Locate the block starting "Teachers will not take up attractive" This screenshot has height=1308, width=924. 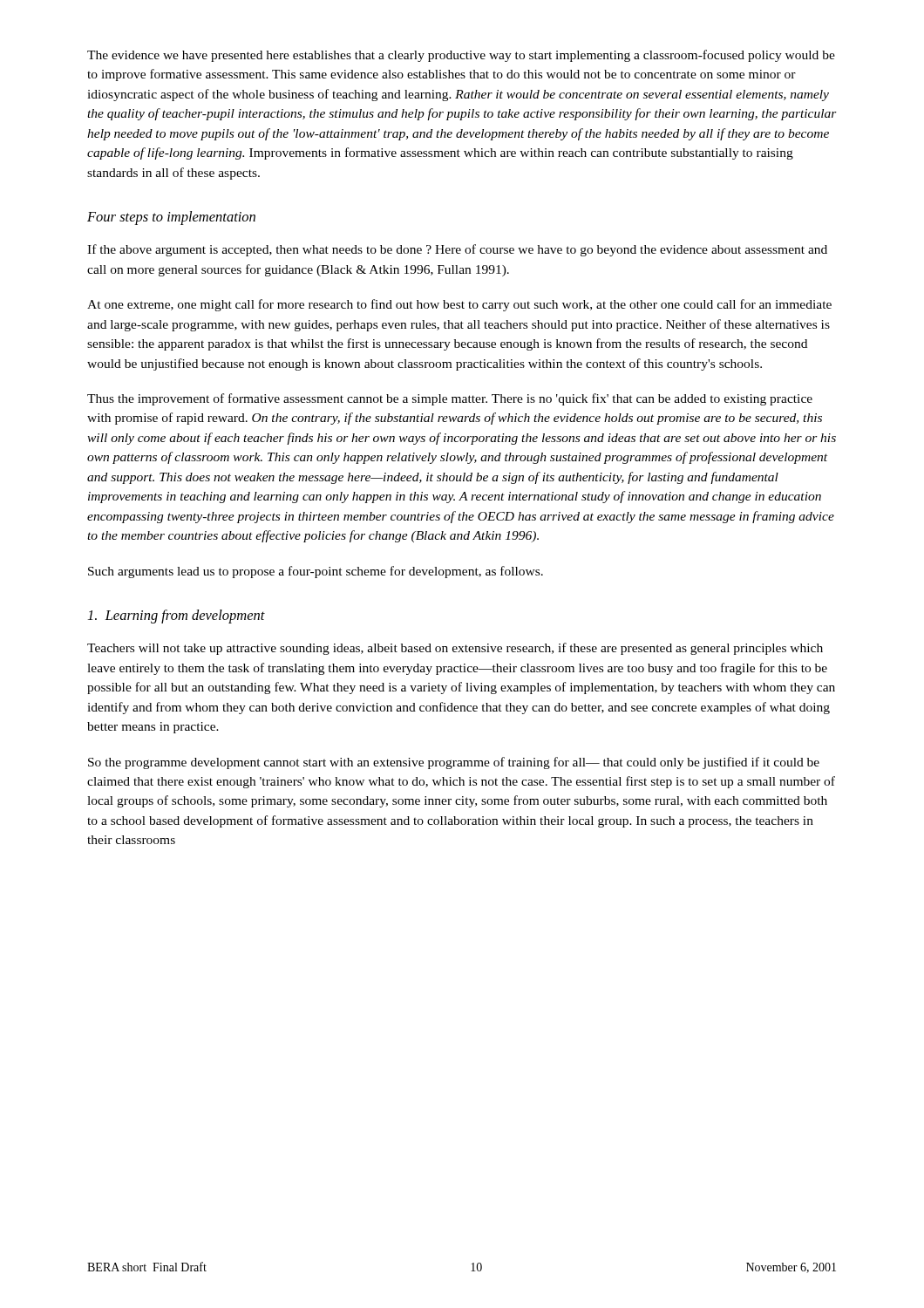tap(461, 687)
